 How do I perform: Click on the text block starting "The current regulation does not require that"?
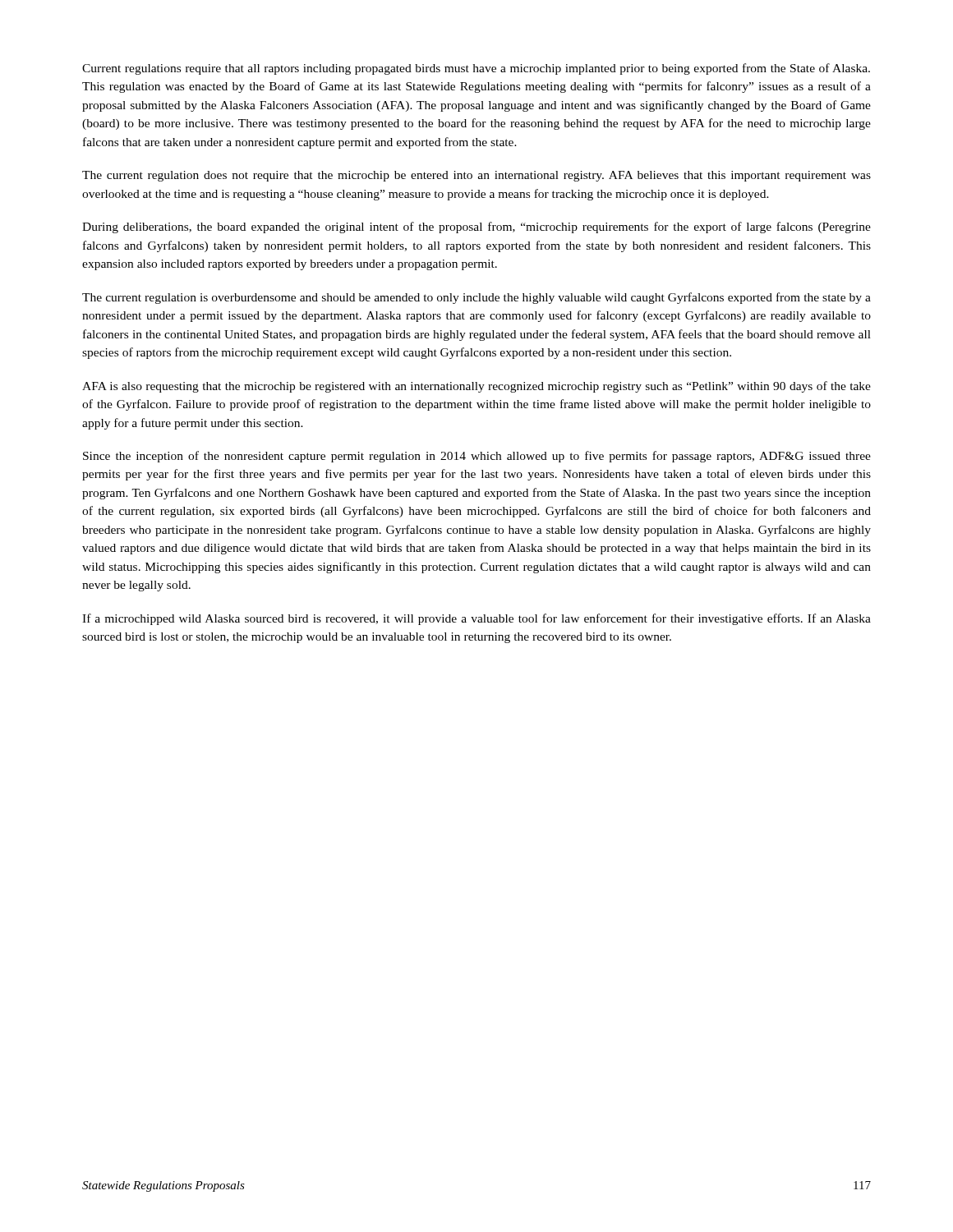pyautogui.click(x=476, y=184)
